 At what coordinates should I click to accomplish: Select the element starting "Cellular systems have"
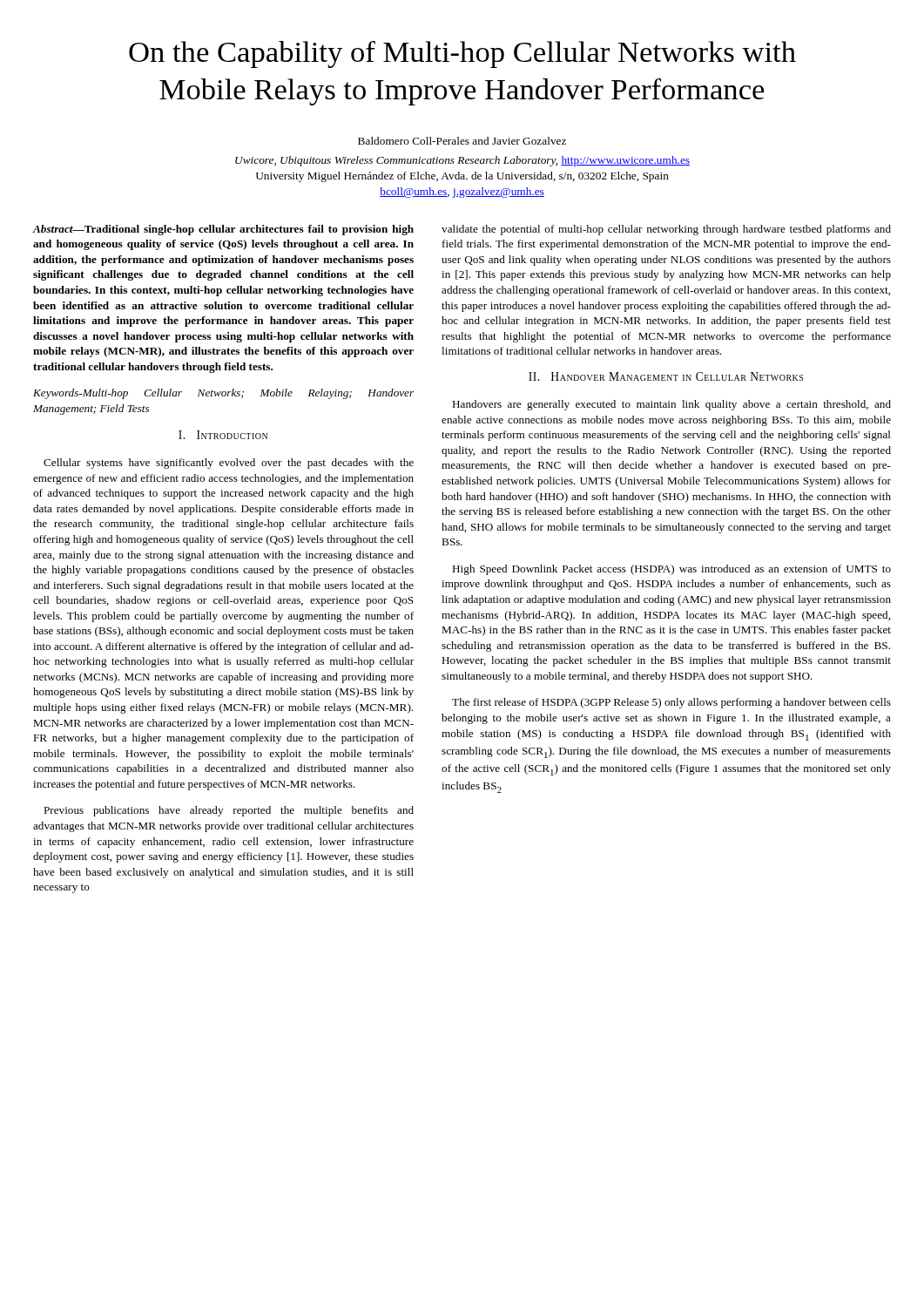click(223, 623)
